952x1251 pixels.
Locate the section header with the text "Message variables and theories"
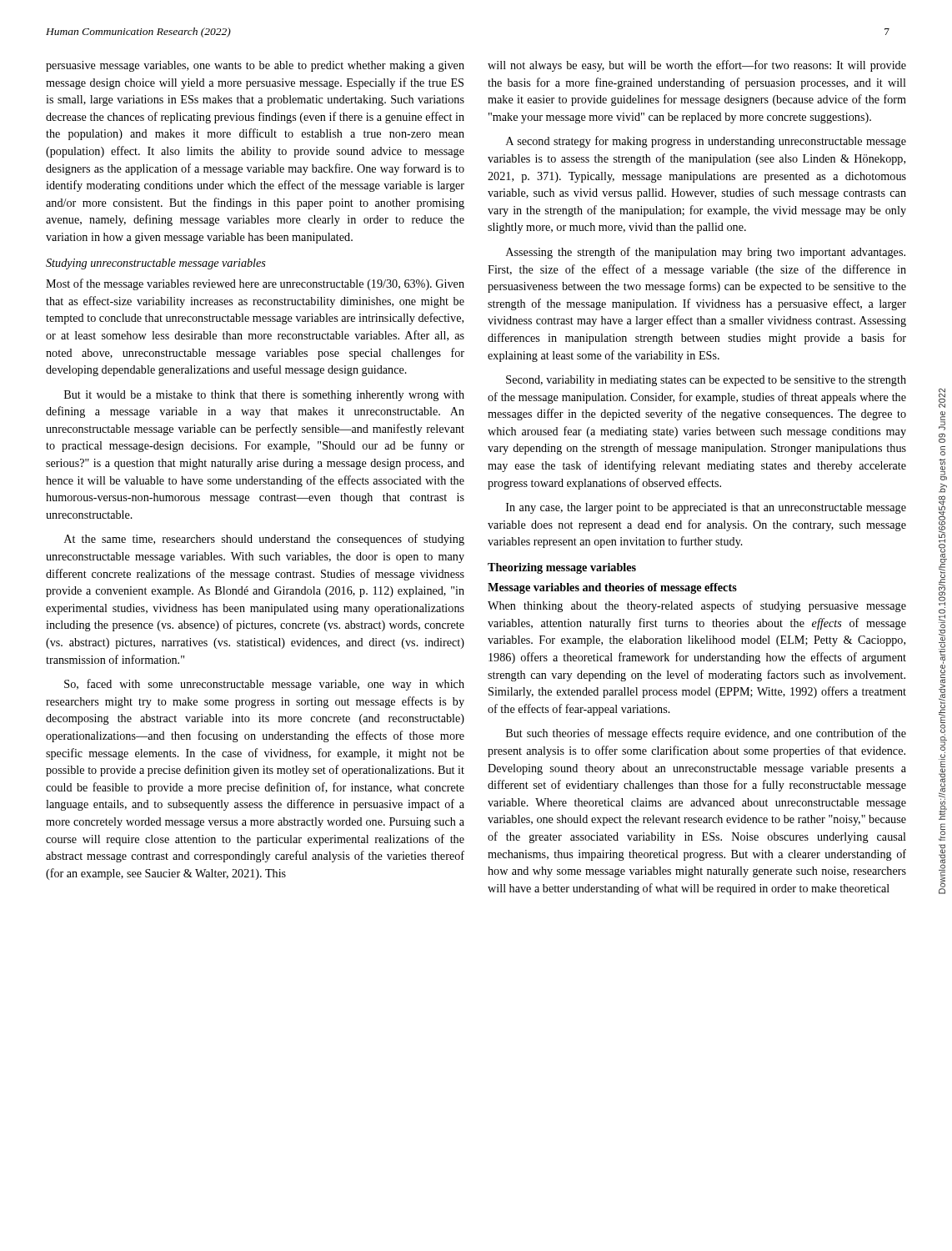coord(612,587)
